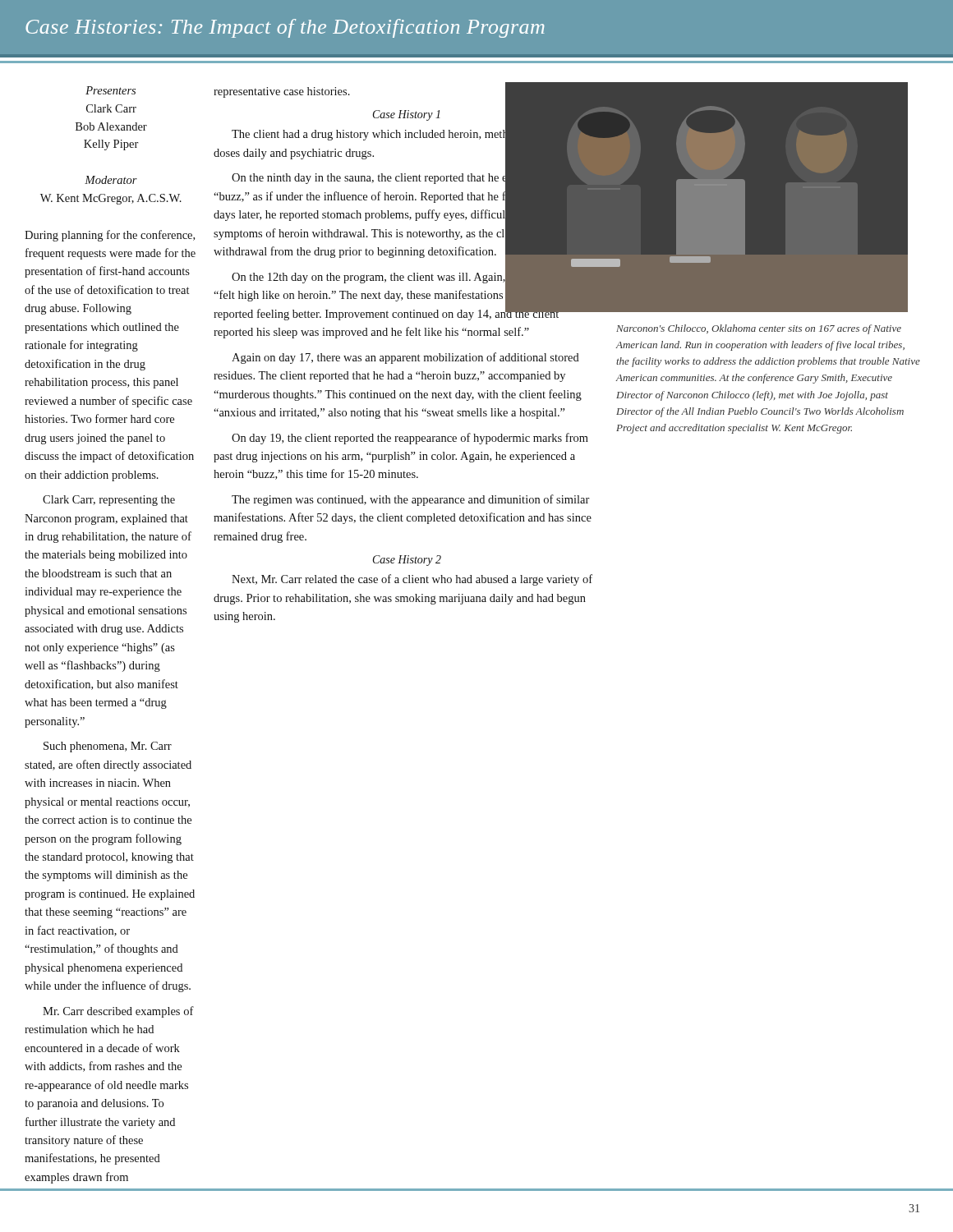
Task: Find the text starting "Case History 1"
Action: [407, 115]
